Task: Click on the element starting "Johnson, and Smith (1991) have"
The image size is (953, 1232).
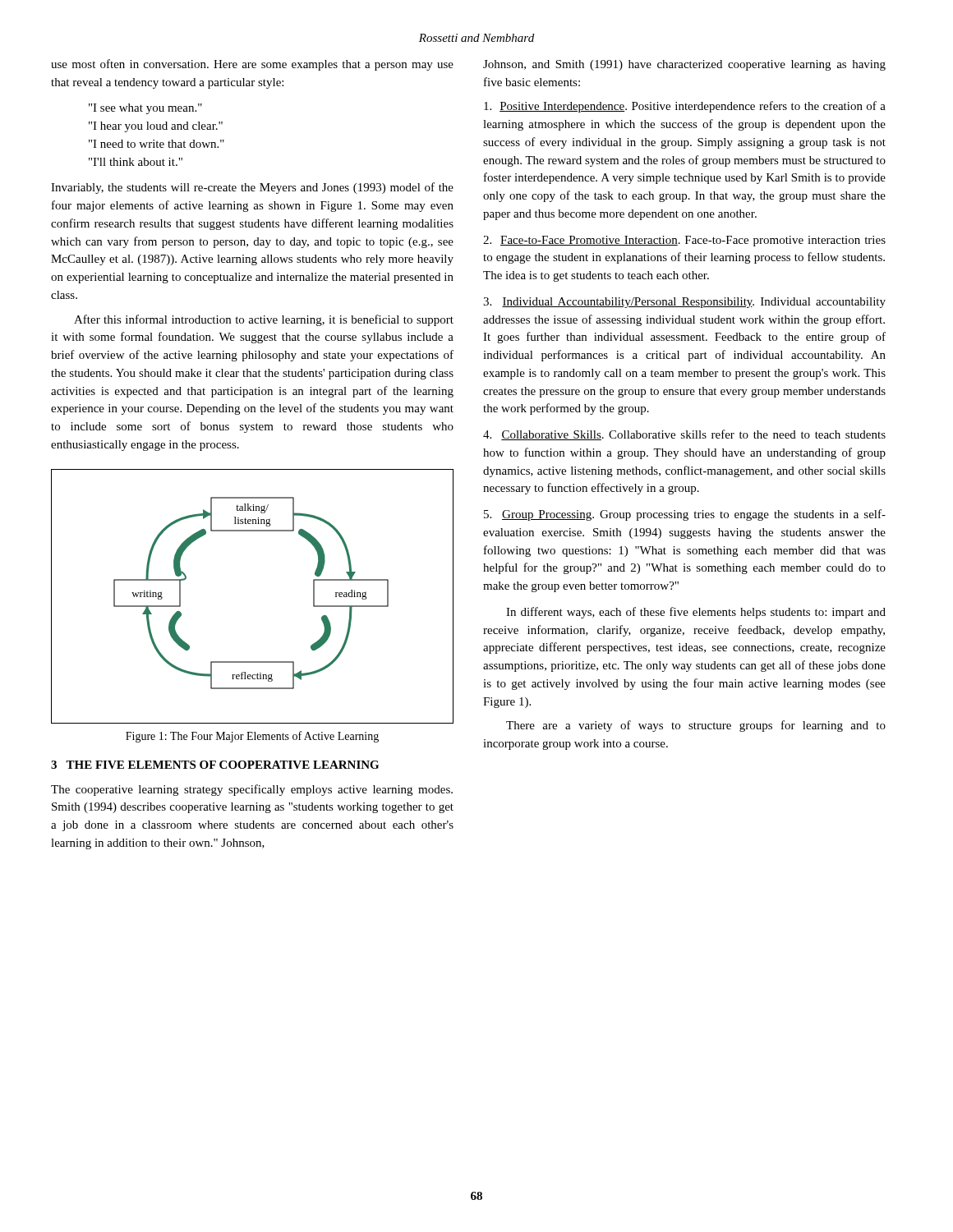Action: click(x=684, y=74)
